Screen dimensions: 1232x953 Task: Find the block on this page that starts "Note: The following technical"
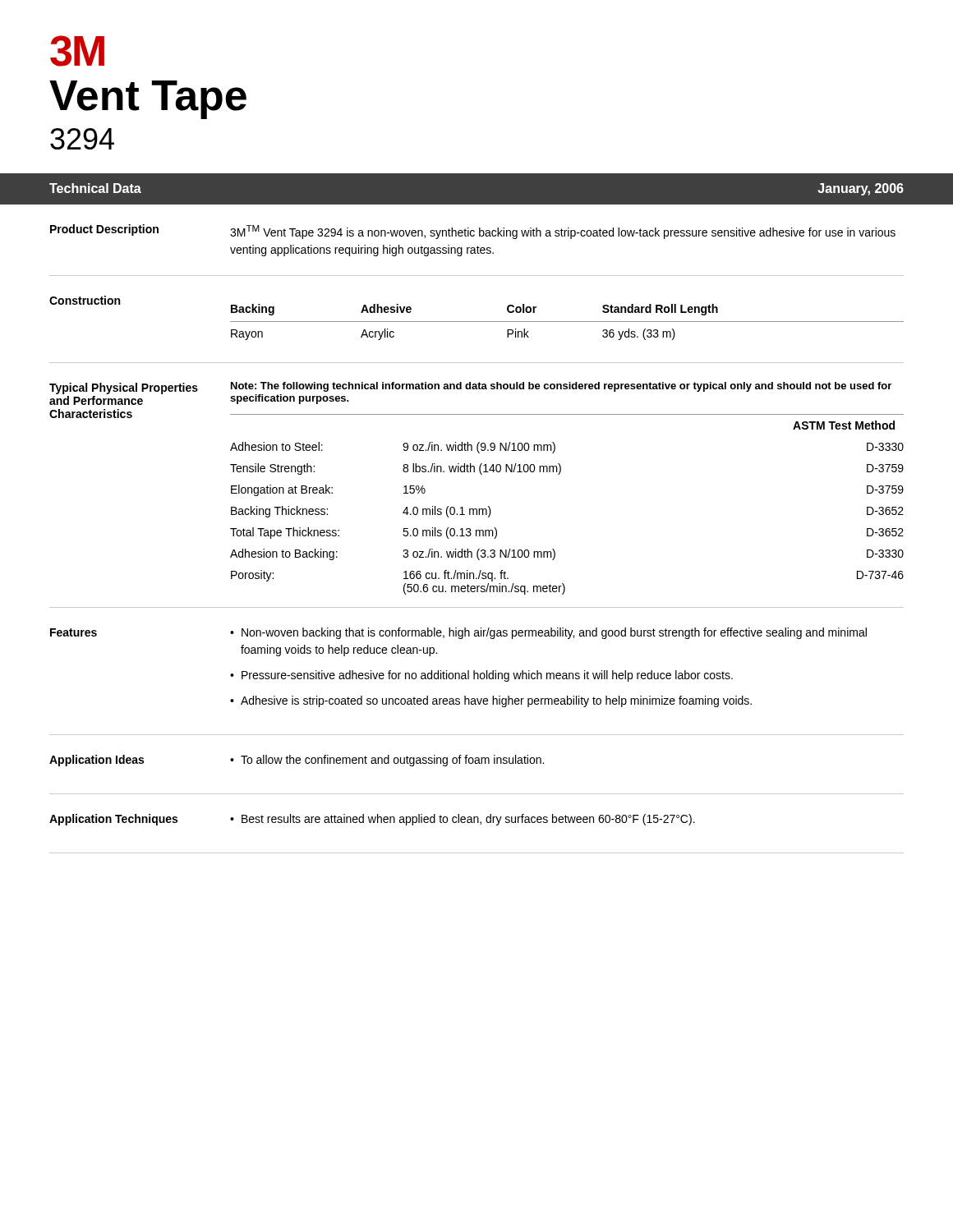561,392
